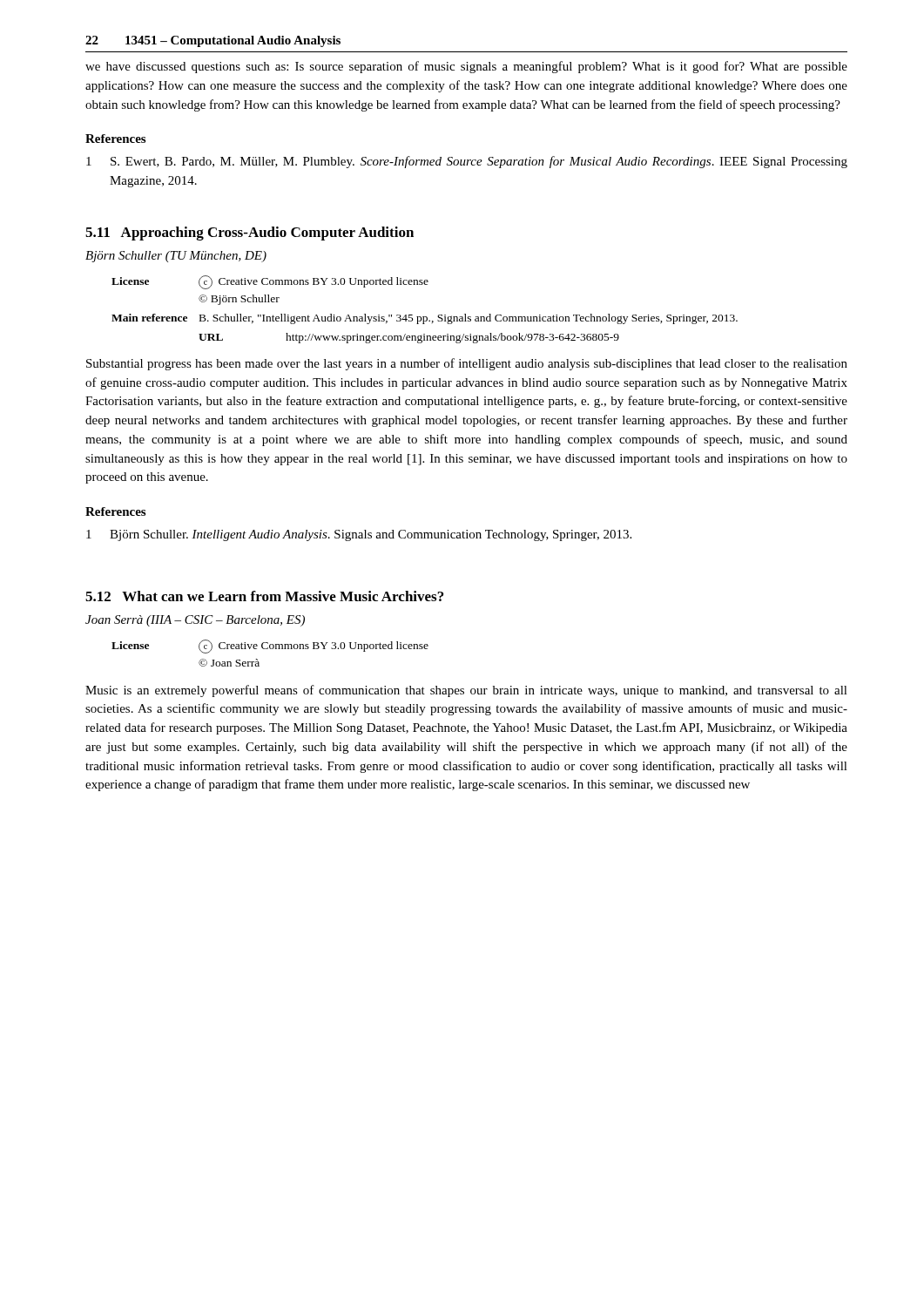
Task: Click on the text block starting "Björn Schuller (TU München, DE)"
Action: (x=176, y=257)
